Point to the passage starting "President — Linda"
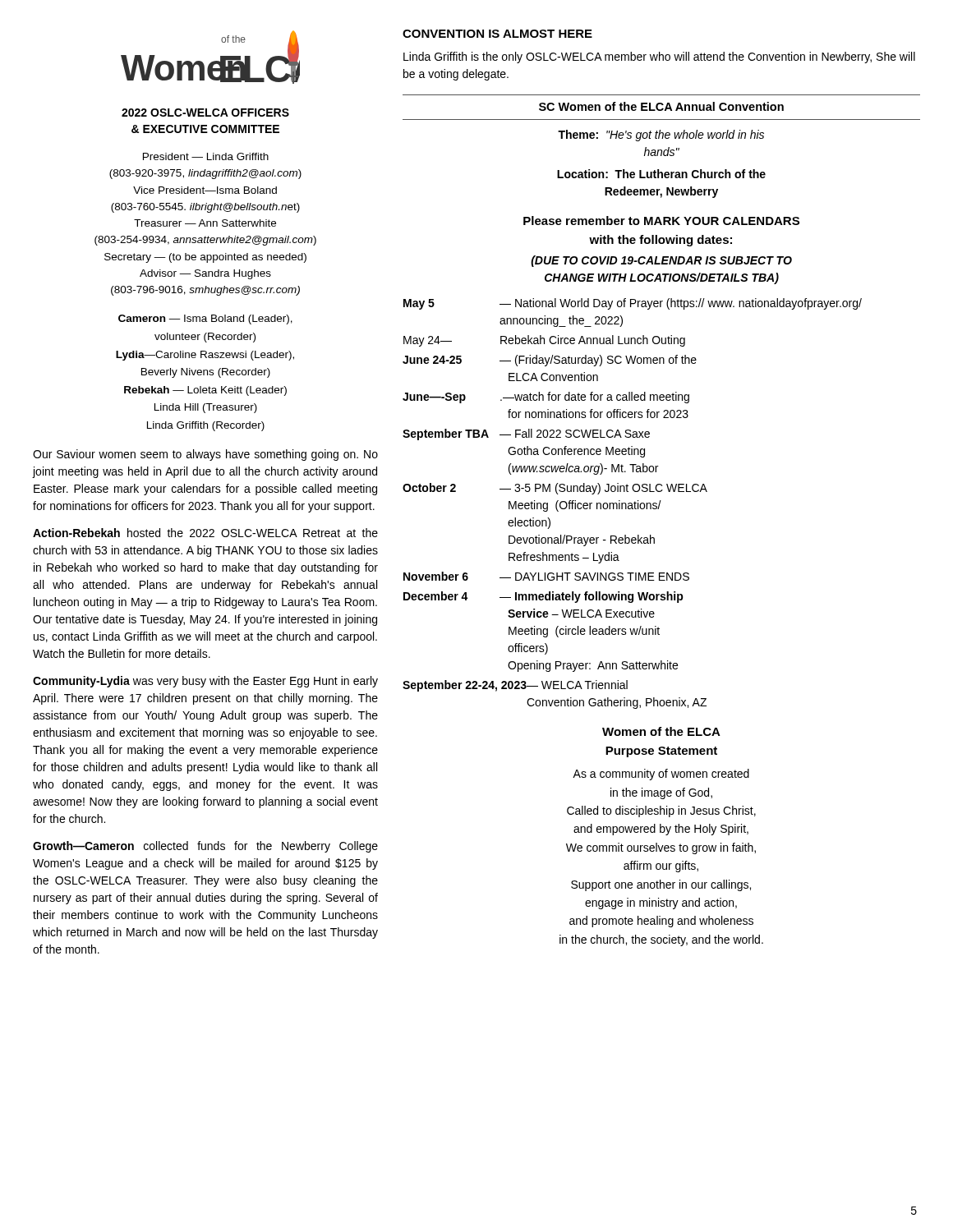The width and height of the screenshot is (953, 1232). pos(205,223)
